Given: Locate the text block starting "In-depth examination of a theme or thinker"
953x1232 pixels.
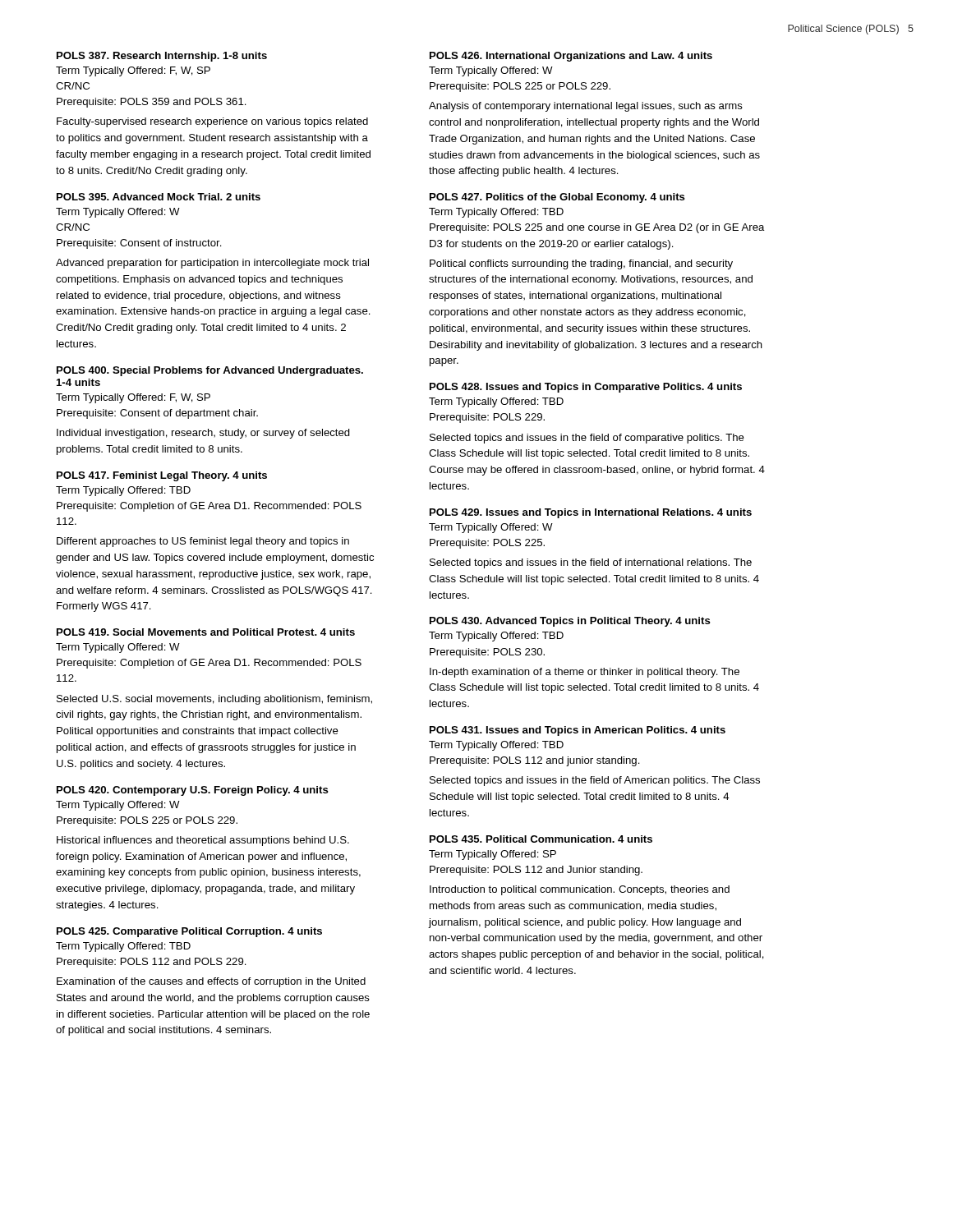Looking at the screenshot, I should [x=597, y=688].
